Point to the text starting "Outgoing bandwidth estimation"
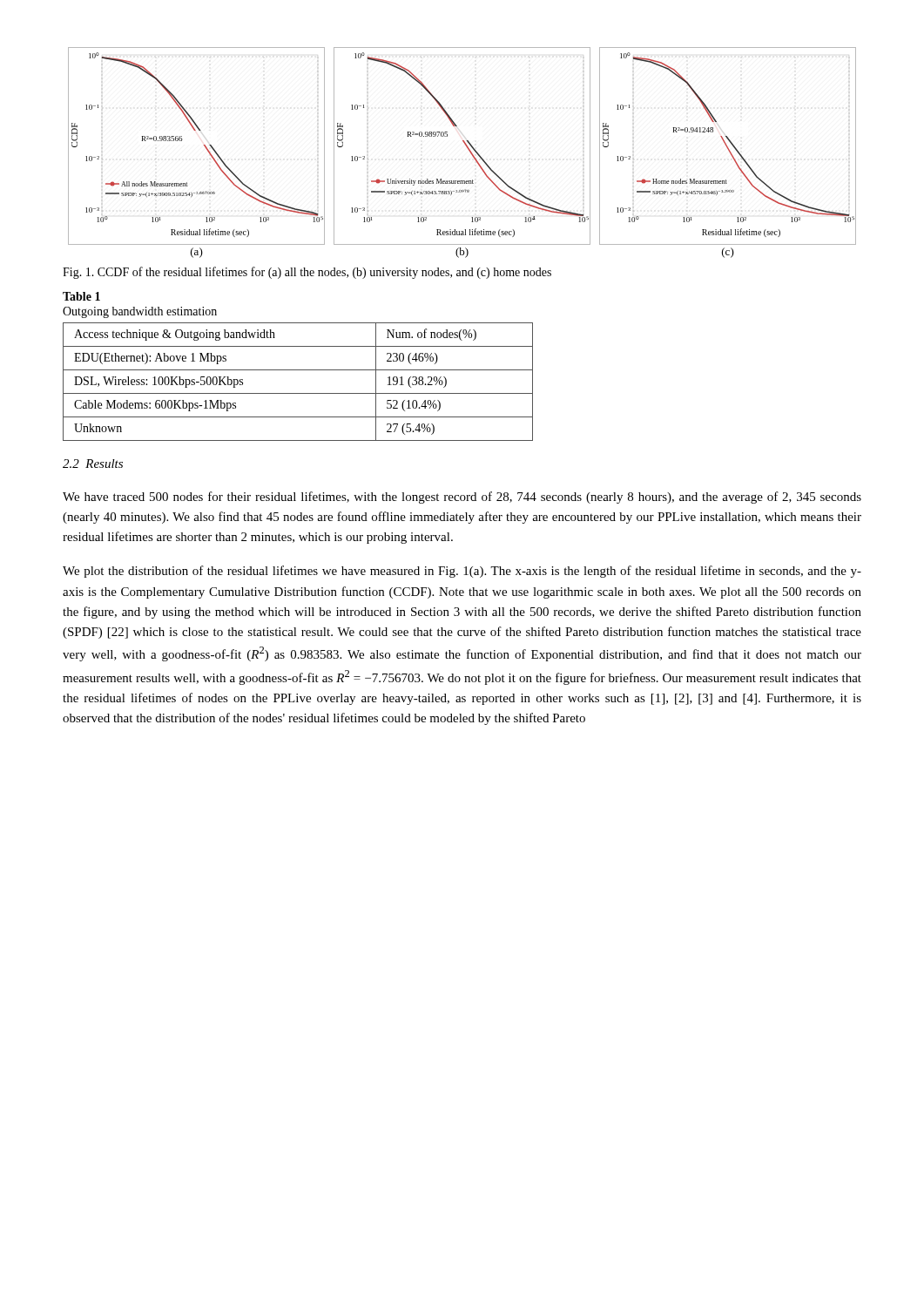Image resolution: width=924 pixels, height=1307 pixels. click(x=140, y=311)
